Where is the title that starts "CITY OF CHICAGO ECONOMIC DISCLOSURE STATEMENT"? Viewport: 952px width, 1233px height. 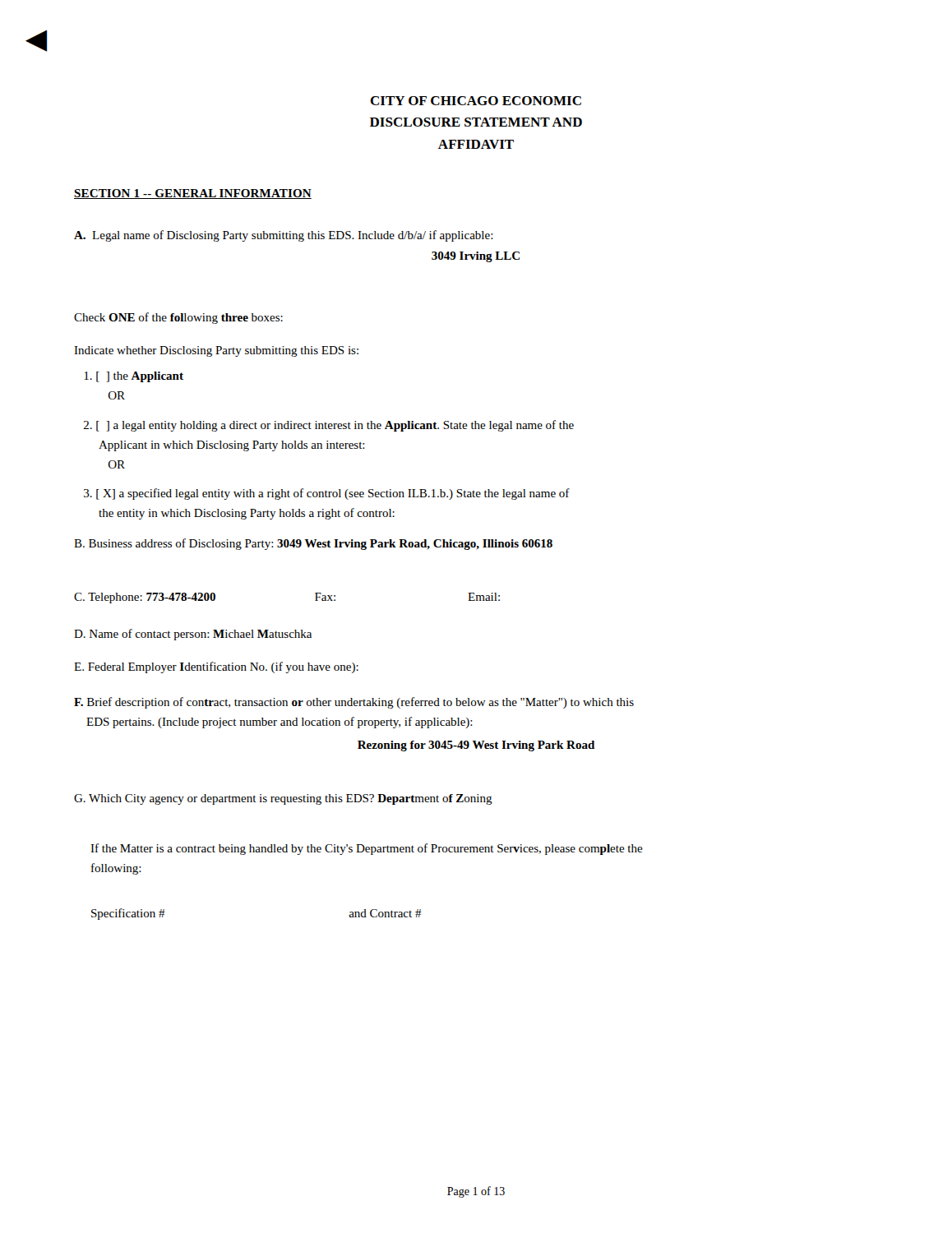click(x=476, y=122)
